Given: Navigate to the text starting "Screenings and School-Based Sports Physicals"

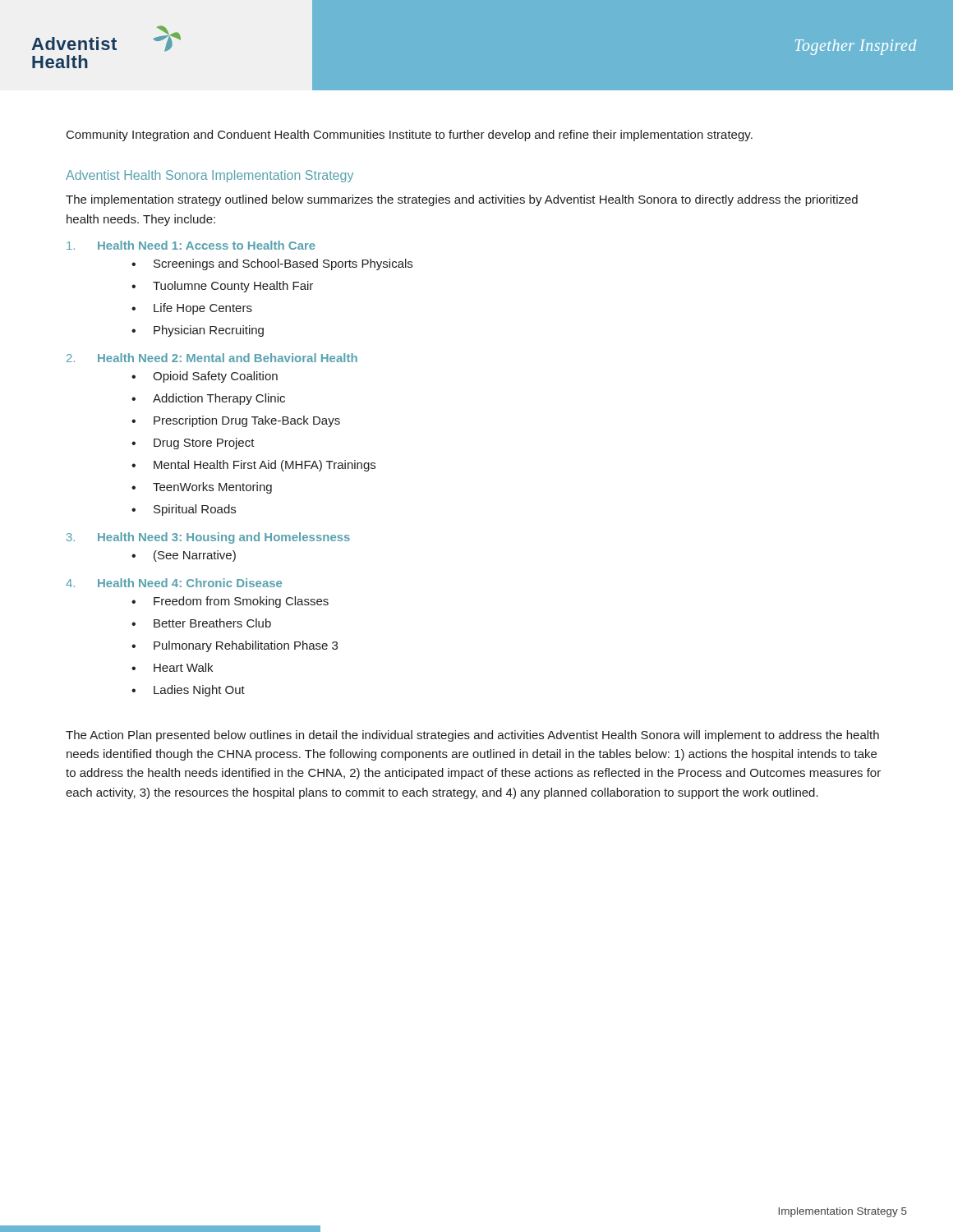Looking at the screenshot, I should [x=283, y=263].
